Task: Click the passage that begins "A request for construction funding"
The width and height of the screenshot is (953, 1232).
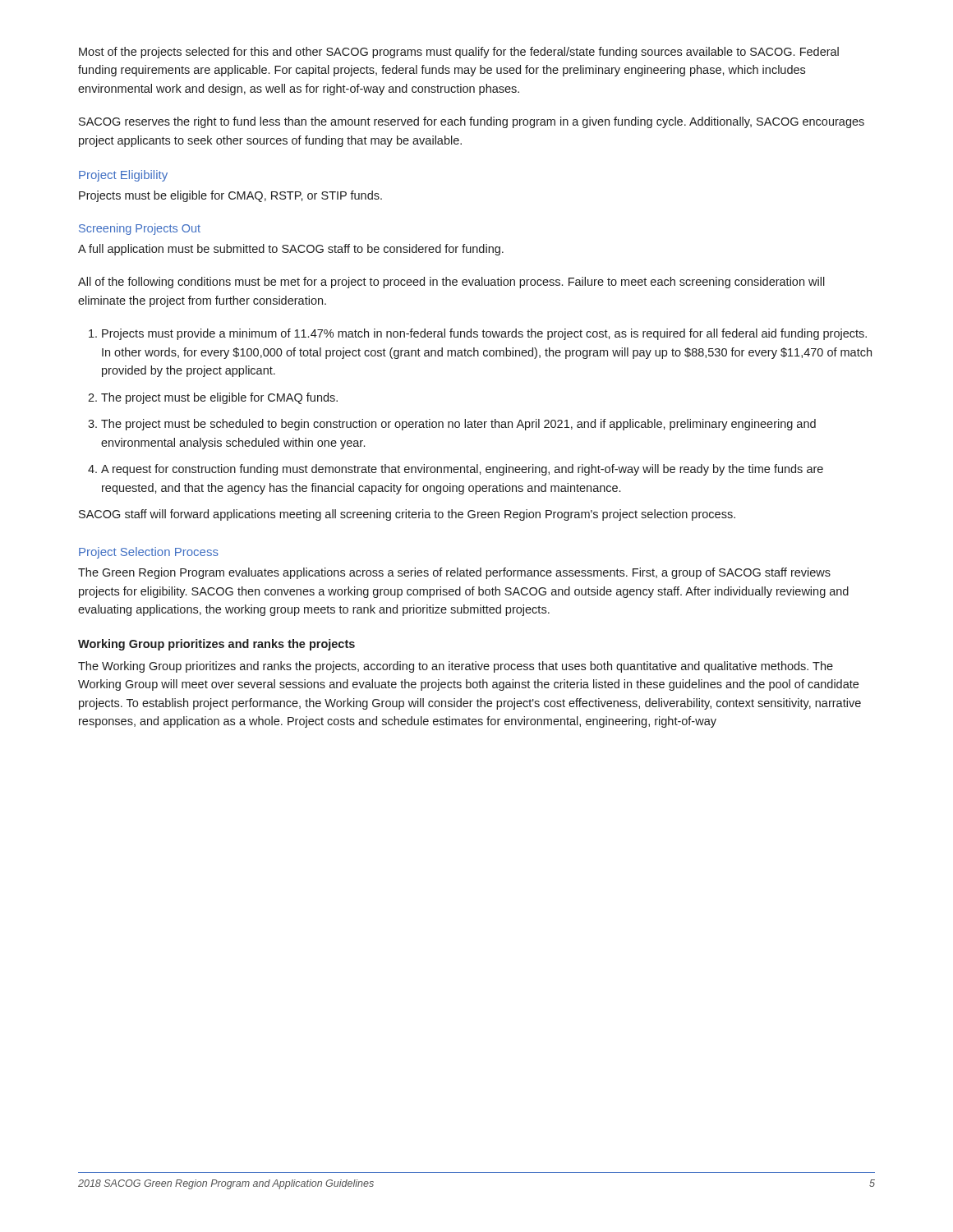Action: [462, 478]
